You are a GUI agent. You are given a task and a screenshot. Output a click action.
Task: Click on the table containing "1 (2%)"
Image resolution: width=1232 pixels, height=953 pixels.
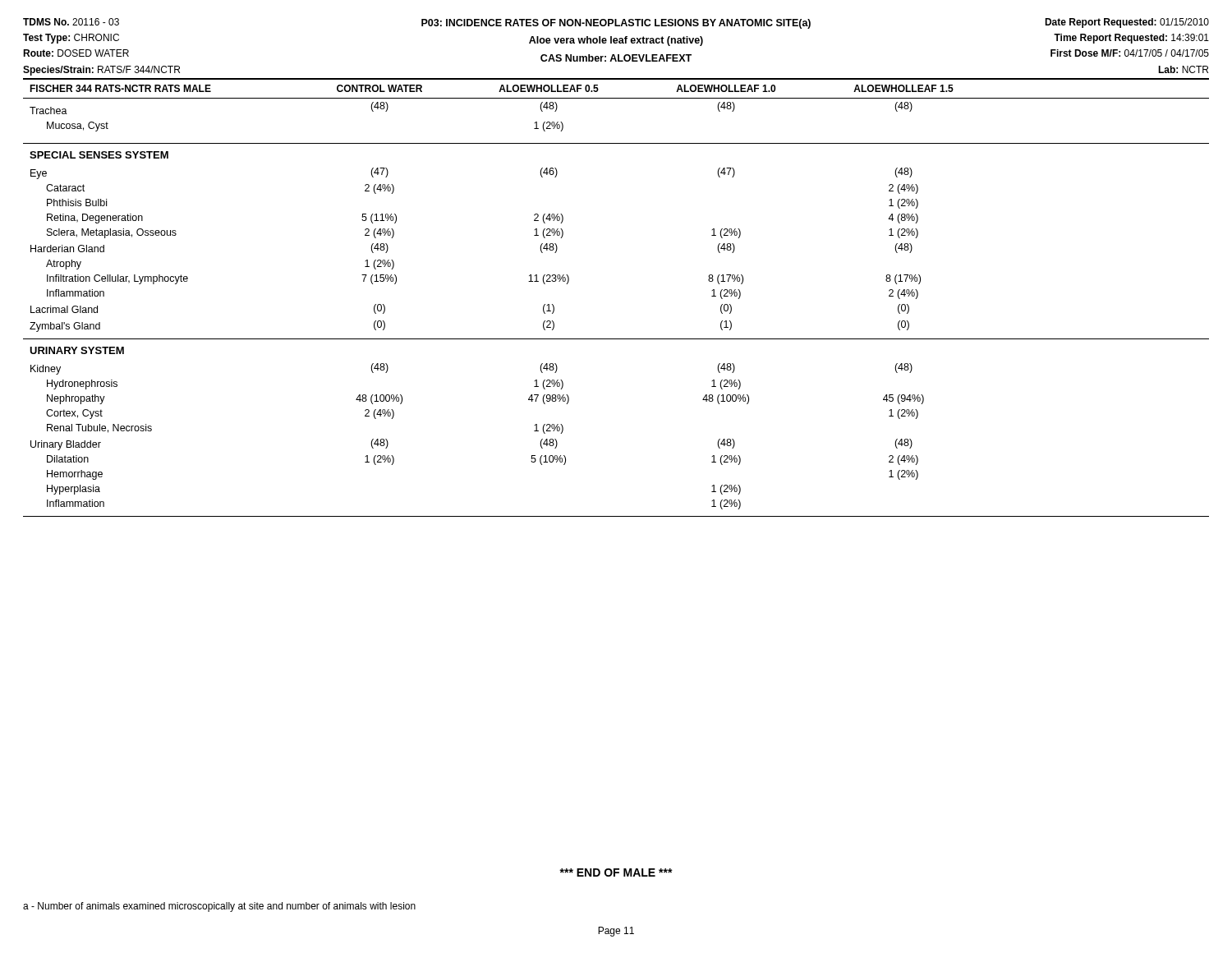pyautogui.click(x=616, y=298)
